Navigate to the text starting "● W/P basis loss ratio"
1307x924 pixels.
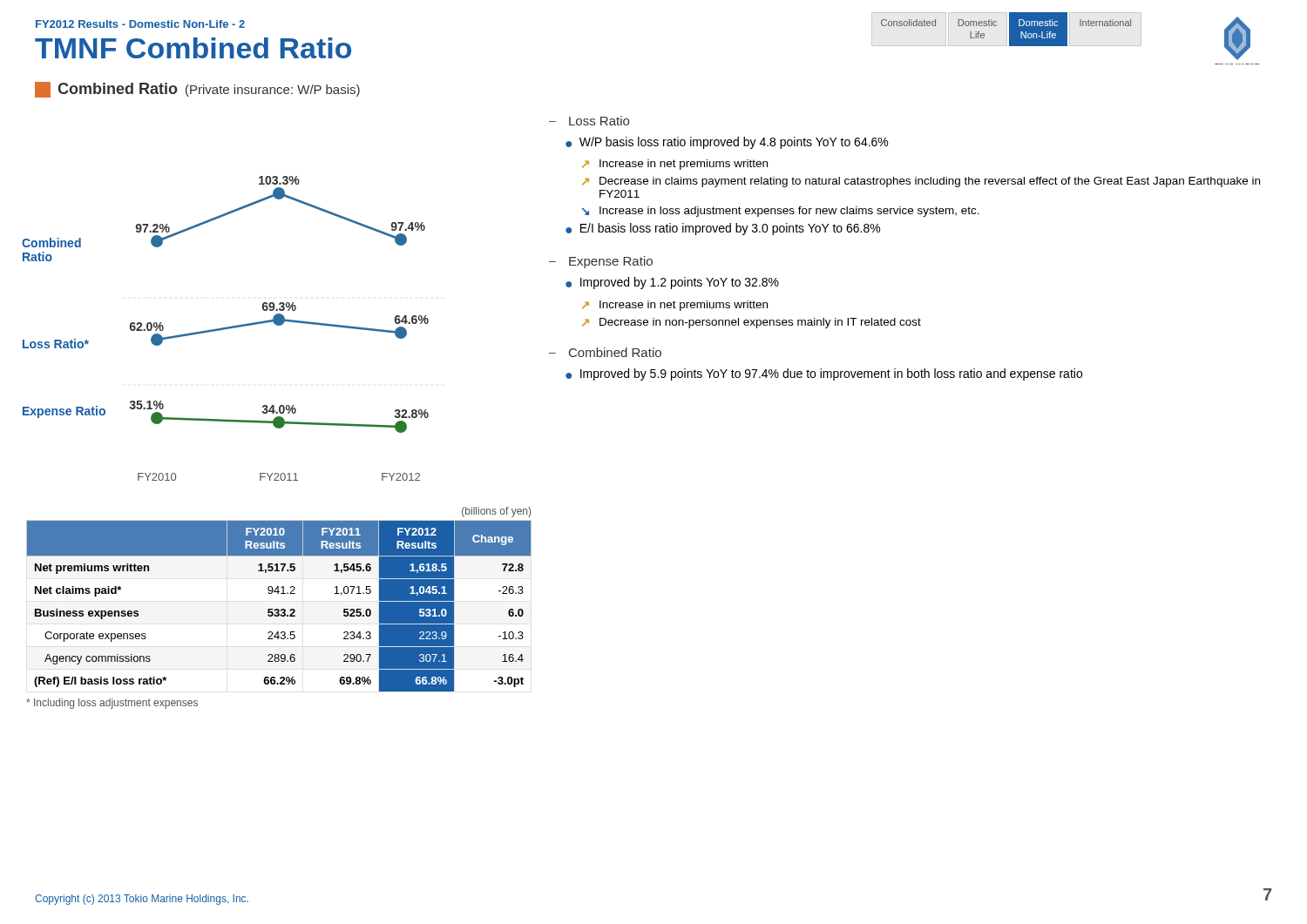tap(914, 176)
